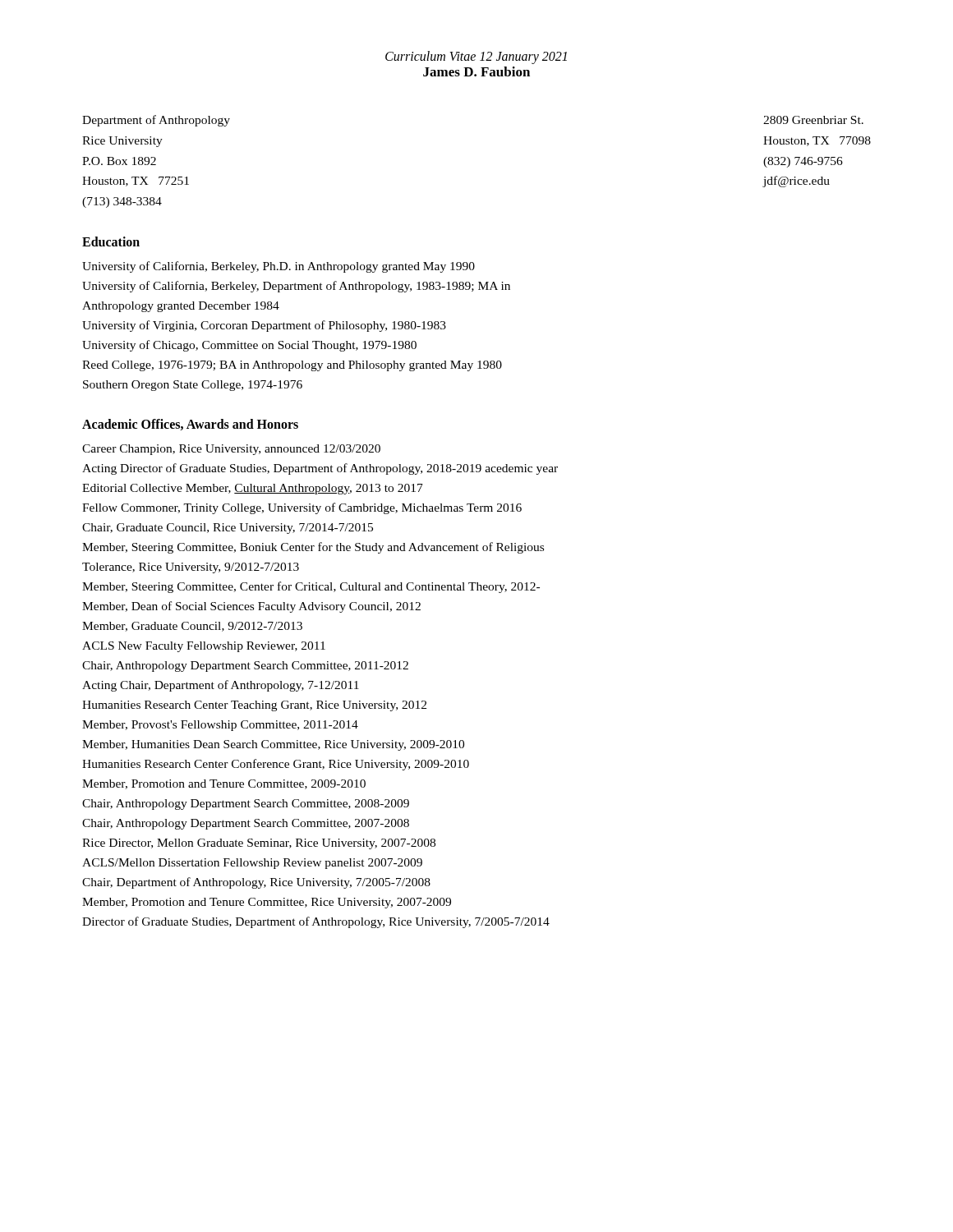The height and width of the screenshot is (1232, 953).
Task: Select the block starting "Department of Anthropology Rice"
Action: click(156, 160)
